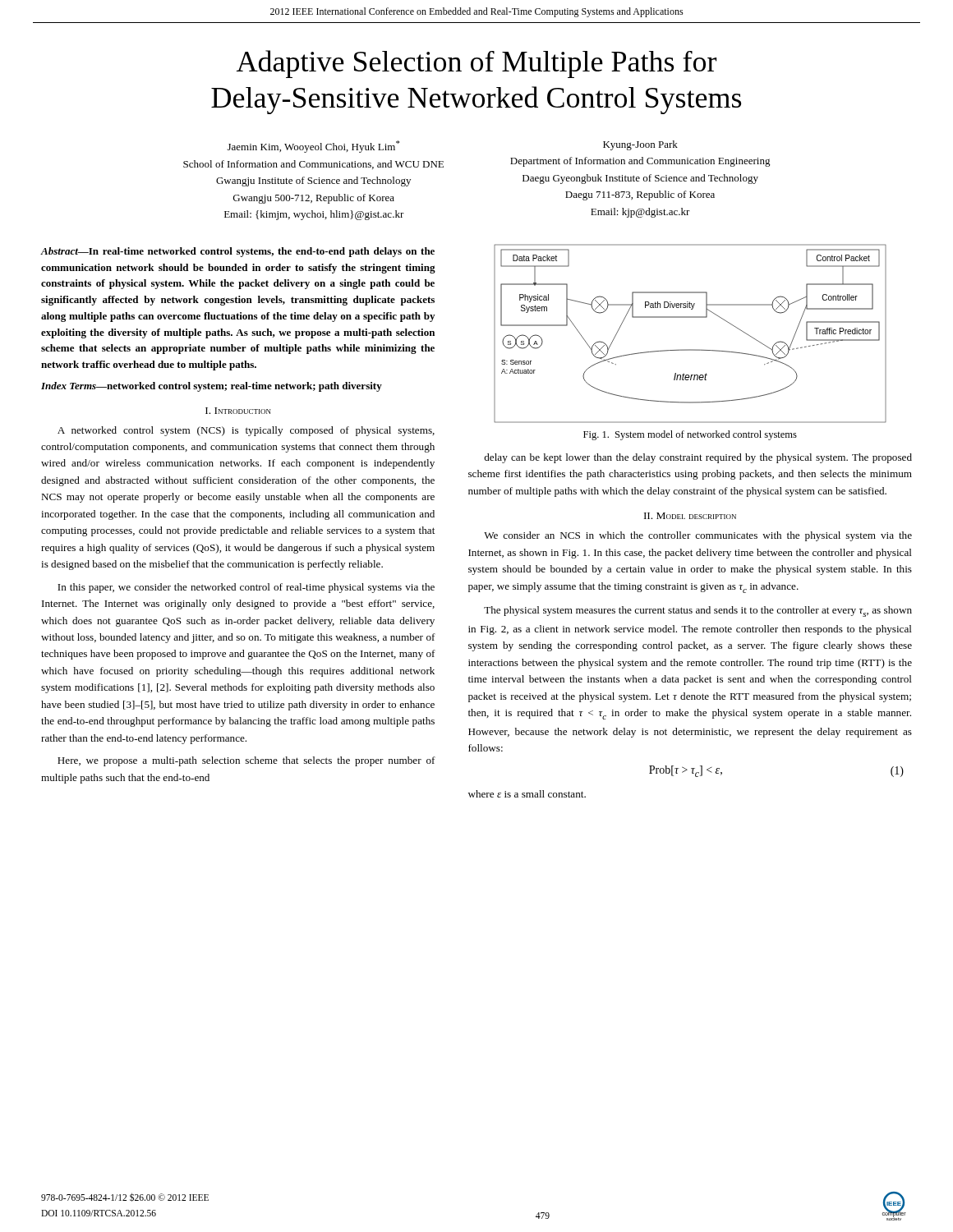Screen dimensions: 1232x953
Task: Point to the region starting "Jaemin Kim, Wooyeol Choi, Hyuk"
Action: pyautogui.click(x=314, y=179)
